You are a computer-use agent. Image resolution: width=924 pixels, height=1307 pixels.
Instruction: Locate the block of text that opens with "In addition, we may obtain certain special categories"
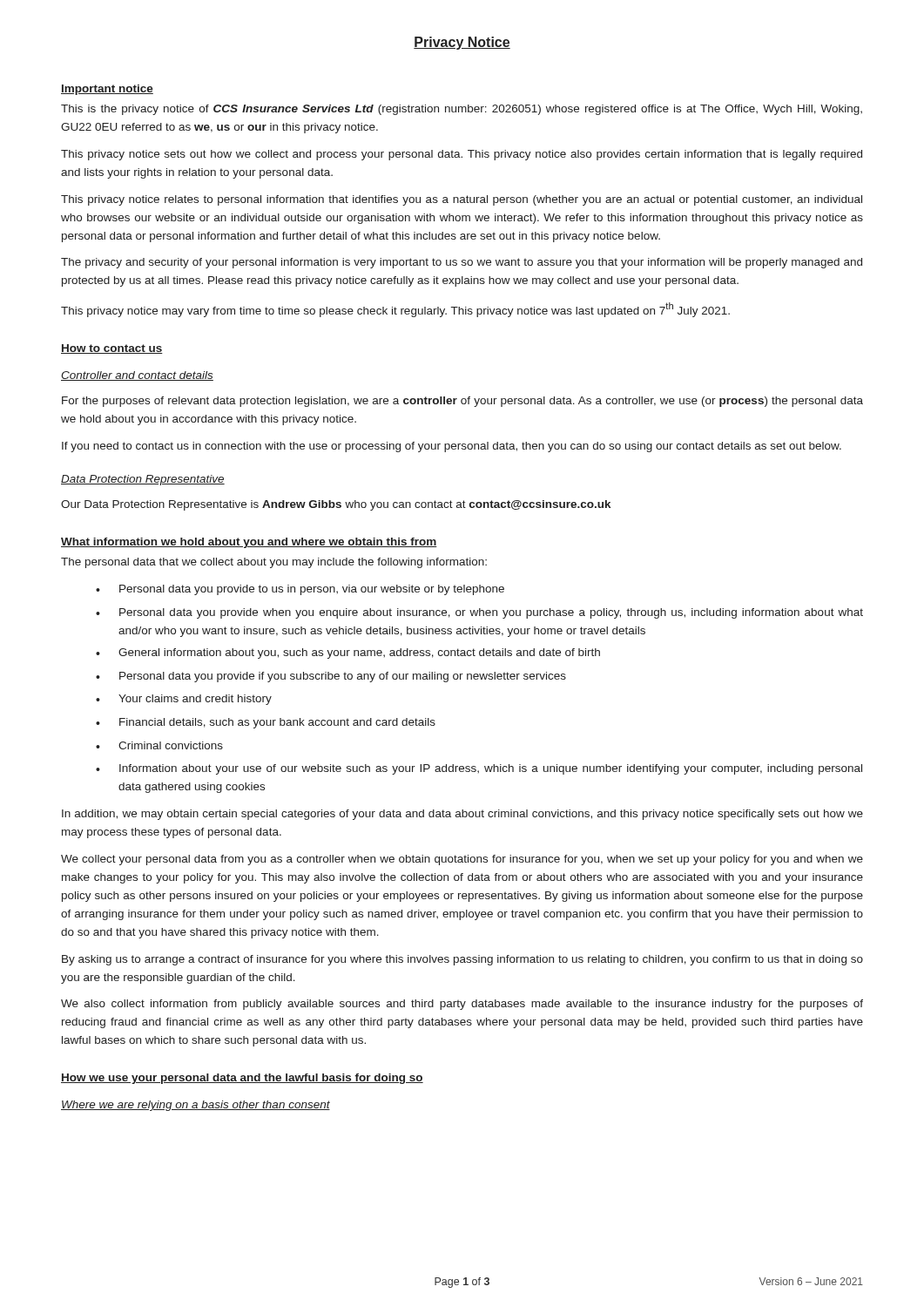click(x=462, y=823)
